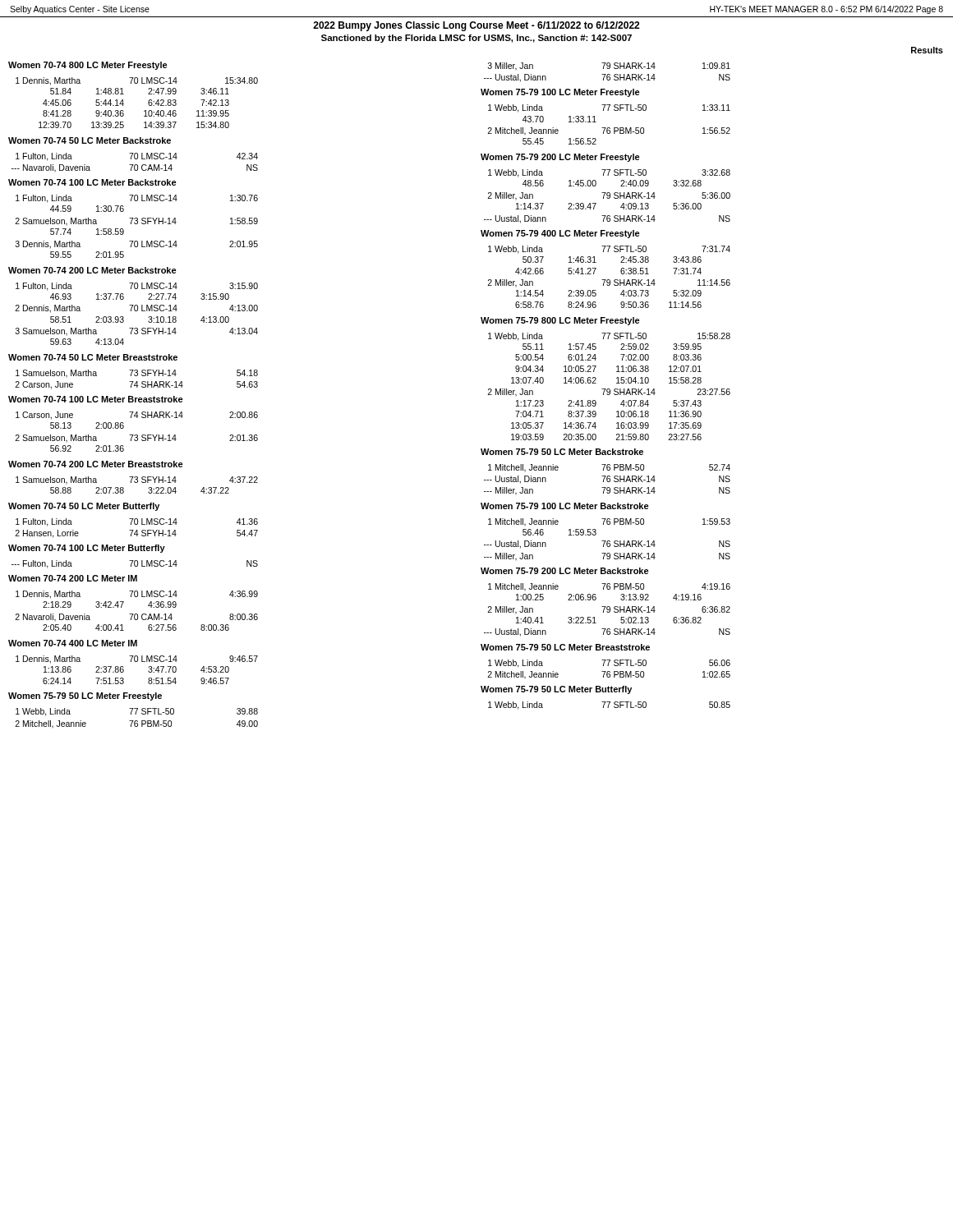Find the region starting "1Dennis, Martha70 LMSC-1415:34.80"
The width and height of the screenshot is (953, 1232).
(x=240, y=103)
